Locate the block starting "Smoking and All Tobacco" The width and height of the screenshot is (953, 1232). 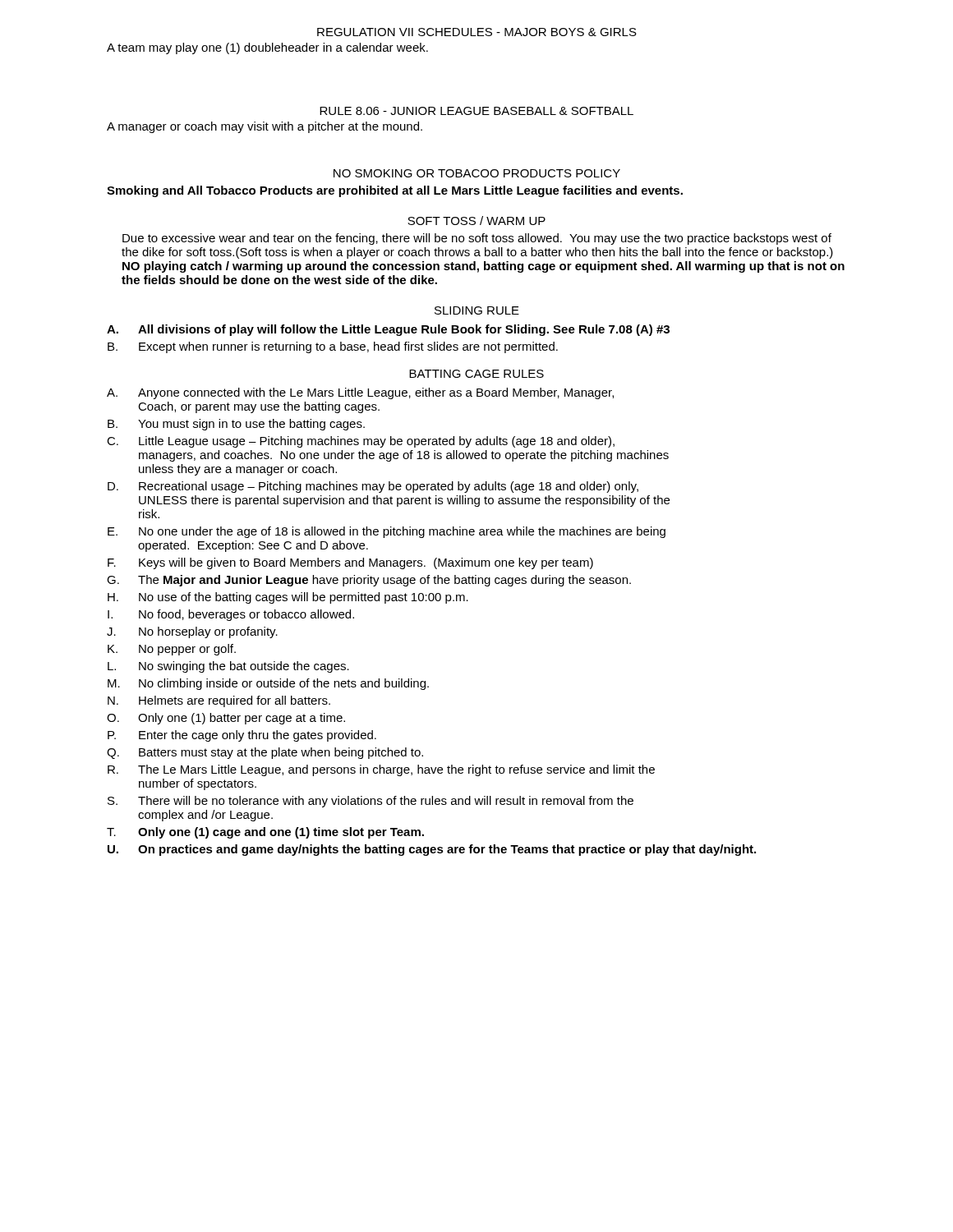tap(395, 190)
